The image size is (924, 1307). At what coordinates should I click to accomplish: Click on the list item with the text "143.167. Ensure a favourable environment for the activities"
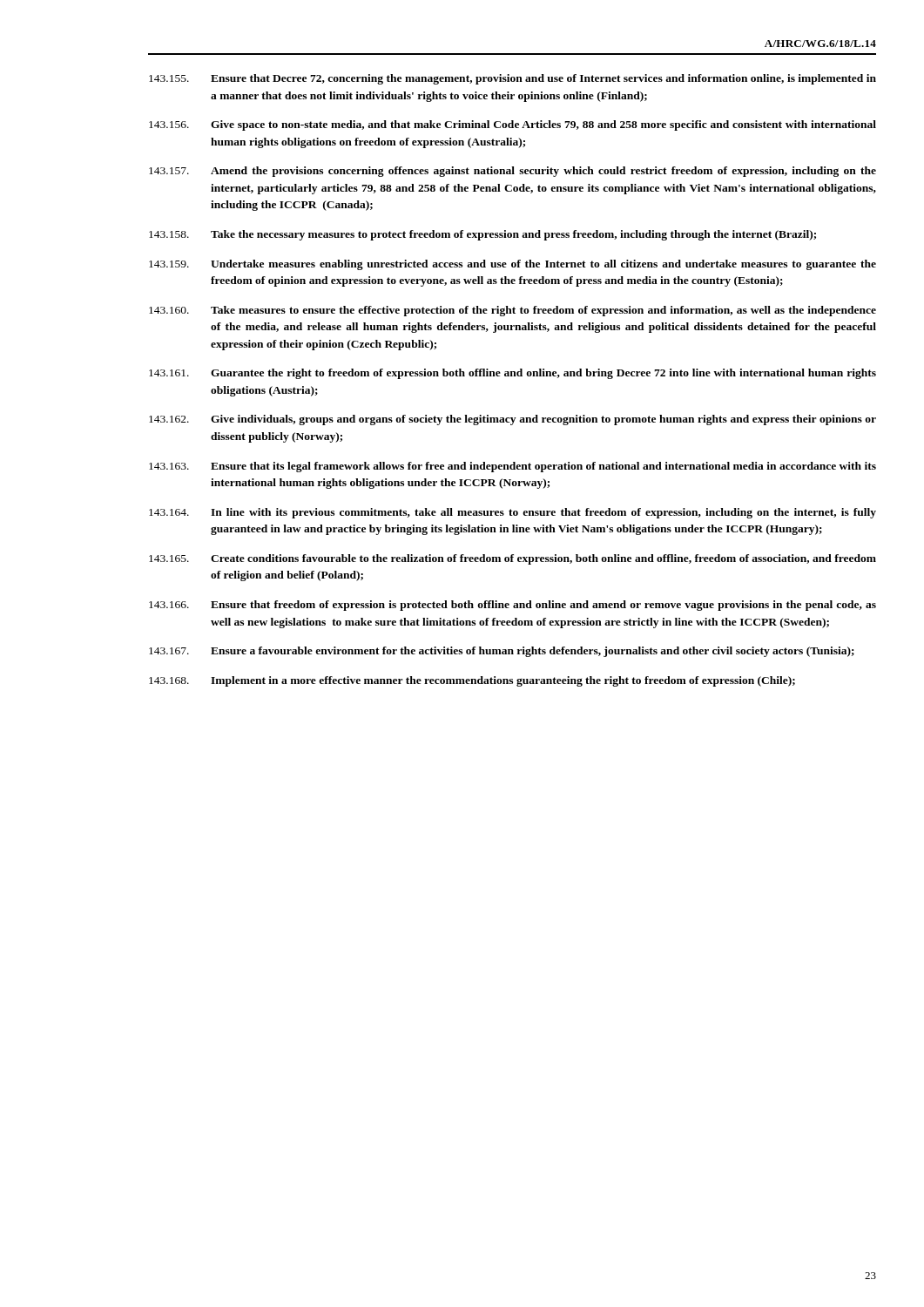point(512,651)
